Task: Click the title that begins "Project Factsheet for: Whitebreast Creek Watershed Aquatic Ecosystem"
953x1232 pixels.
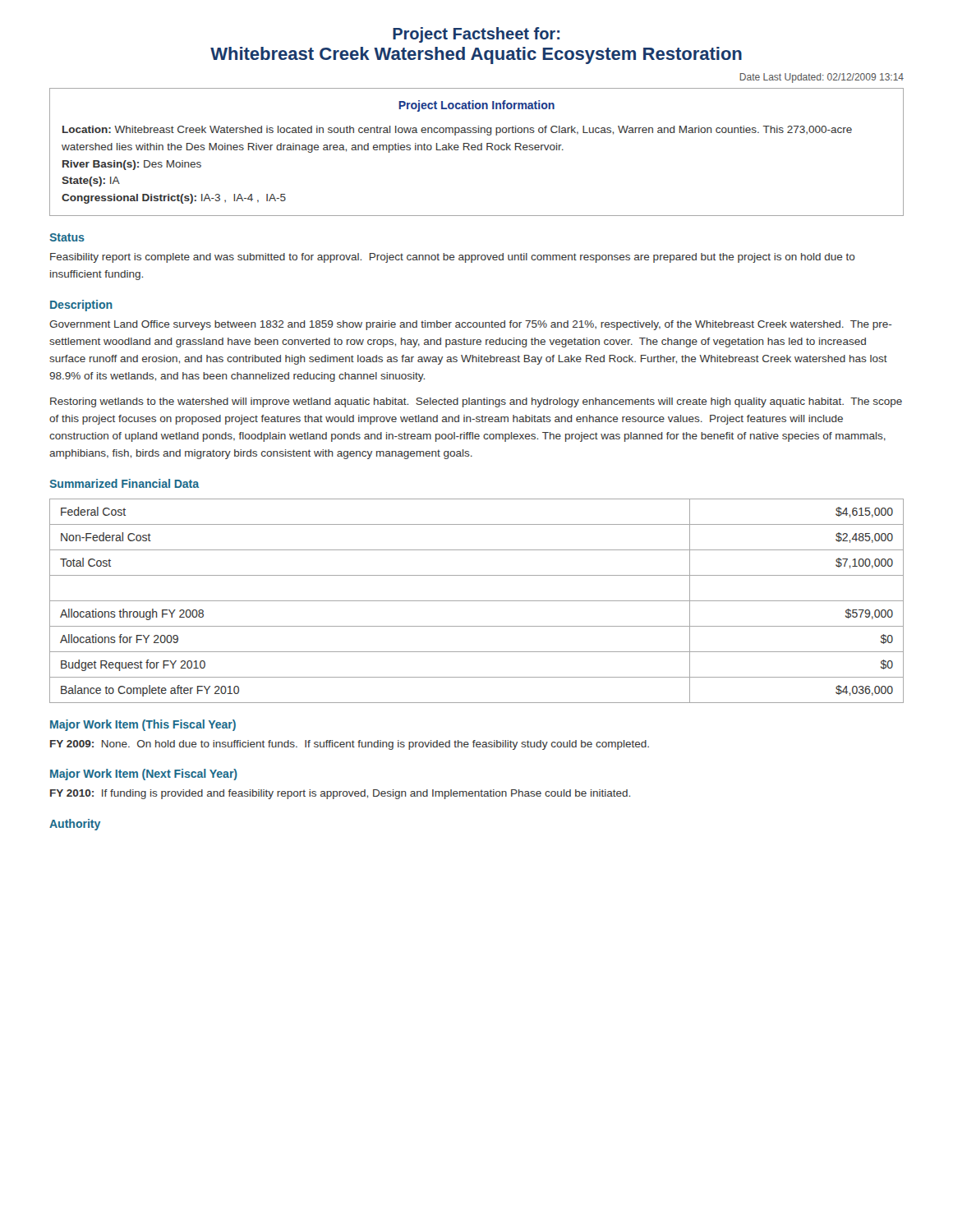Action: 476,45
